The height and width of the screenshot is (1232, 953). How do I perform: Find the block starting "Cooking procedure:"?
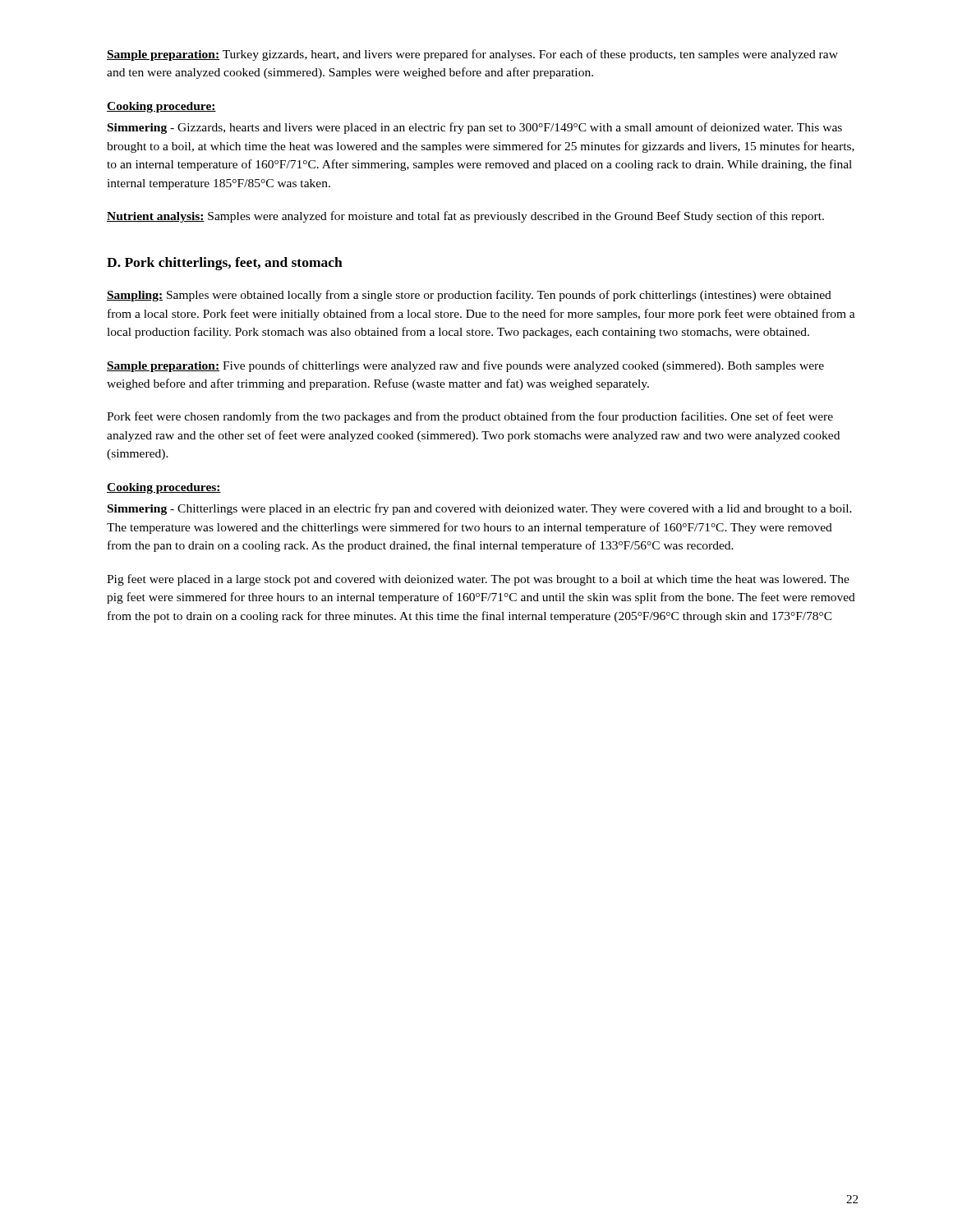click(161, 106)
